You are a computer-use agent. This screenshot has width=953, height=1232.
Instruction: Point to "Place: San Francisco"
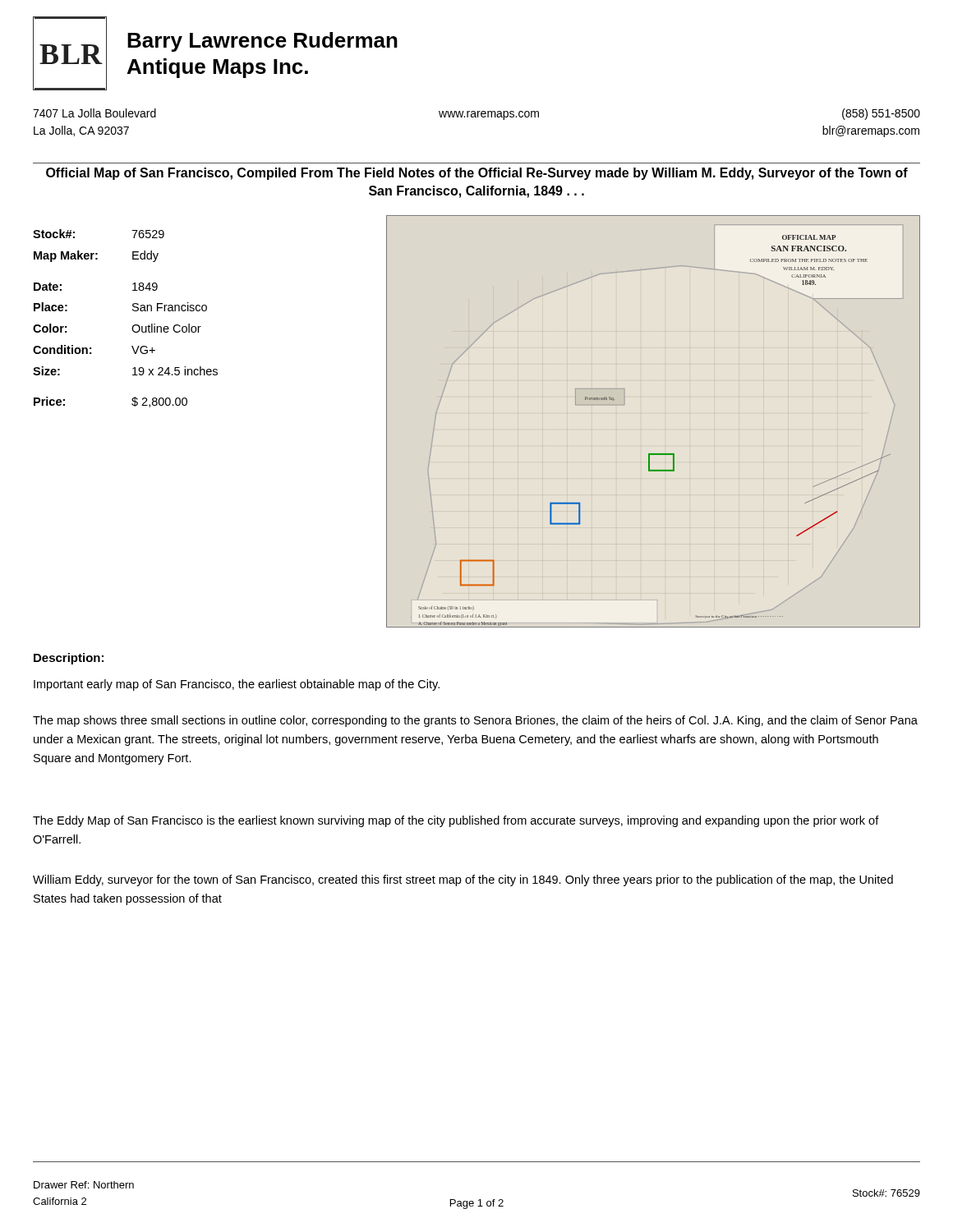pyautogui.click(x=197, y=308)
